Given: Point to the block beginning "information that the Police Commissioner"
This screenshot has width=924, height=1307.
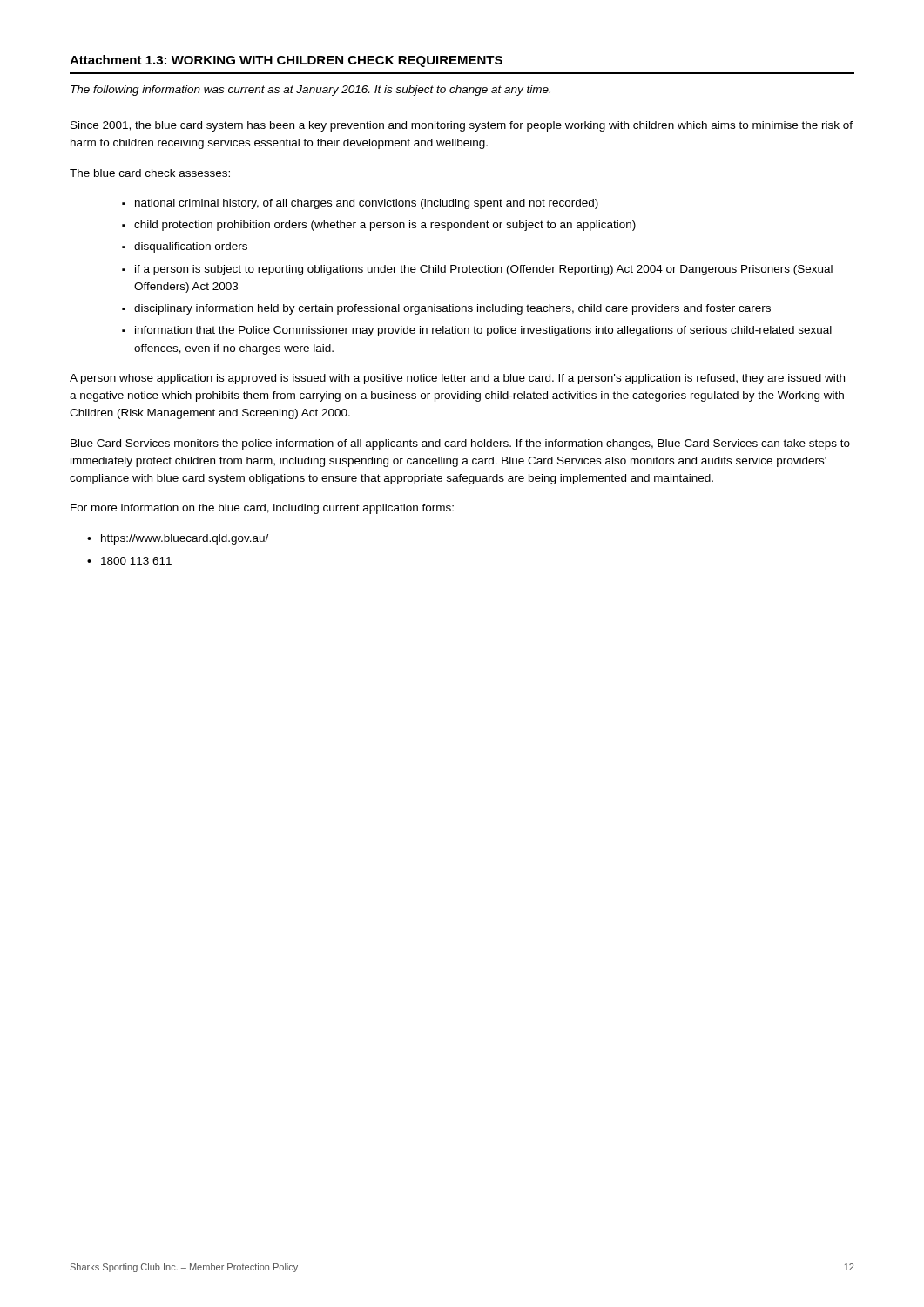Looking at the screenshot, I should [x=483, y=339].
